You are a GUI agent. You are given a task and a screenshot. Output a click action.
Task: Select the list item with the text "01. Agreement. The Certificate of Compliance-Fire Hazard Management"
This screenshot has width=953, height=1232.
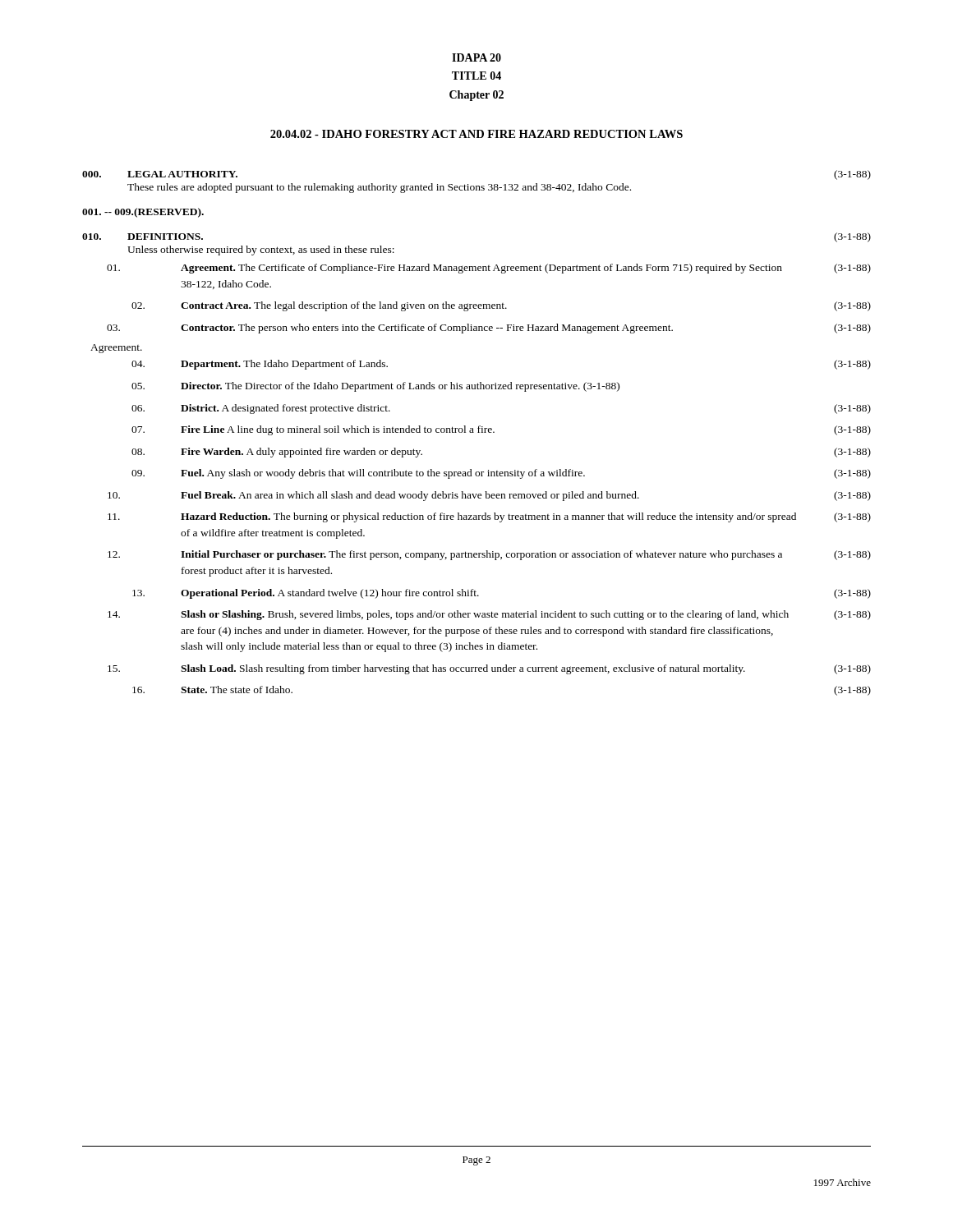(x=476, y=276)
